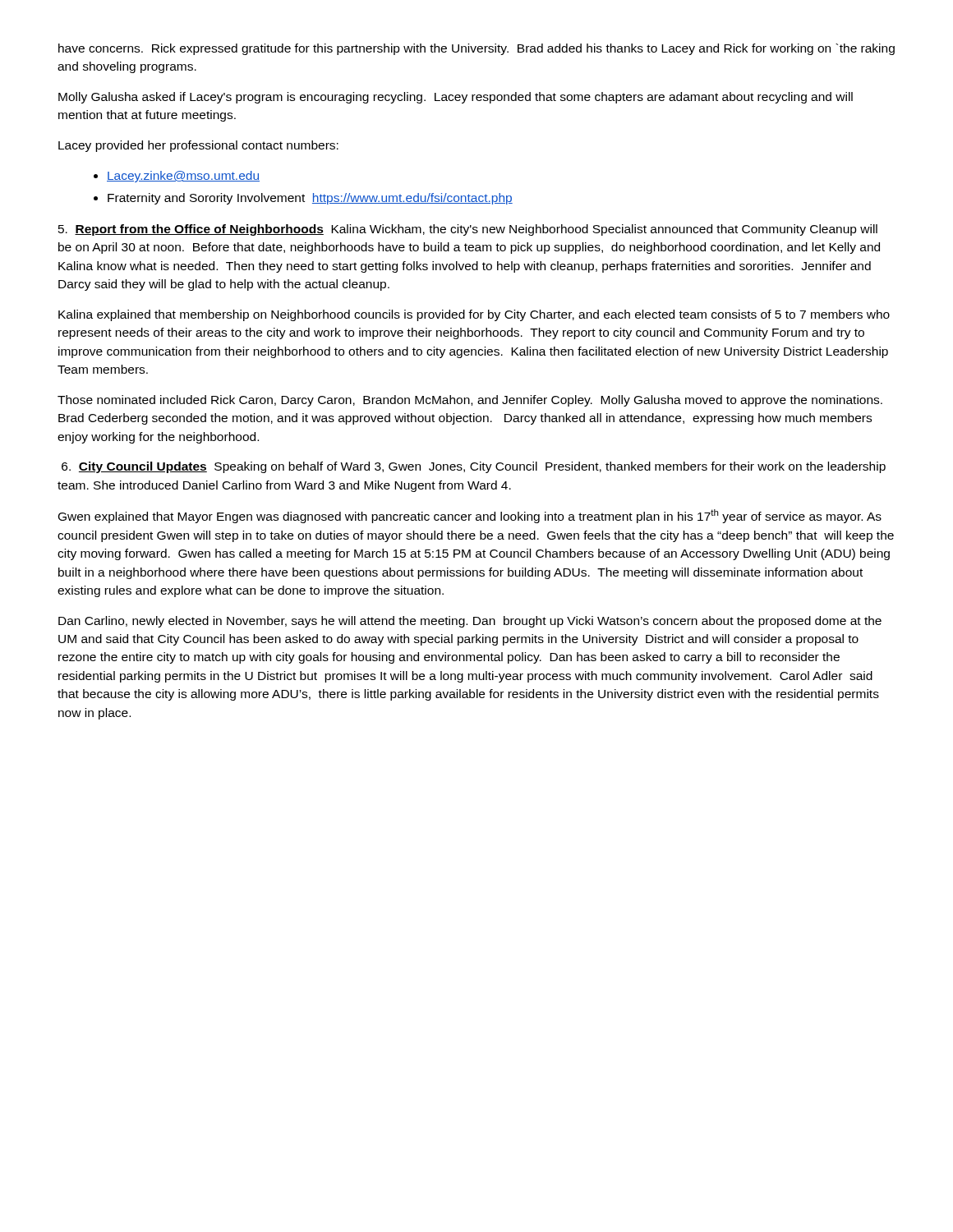Locate the text block that reads "City Council Updates"
Image resolution: width=953 pixels, height=1232 pixels.
coord(472,475)
